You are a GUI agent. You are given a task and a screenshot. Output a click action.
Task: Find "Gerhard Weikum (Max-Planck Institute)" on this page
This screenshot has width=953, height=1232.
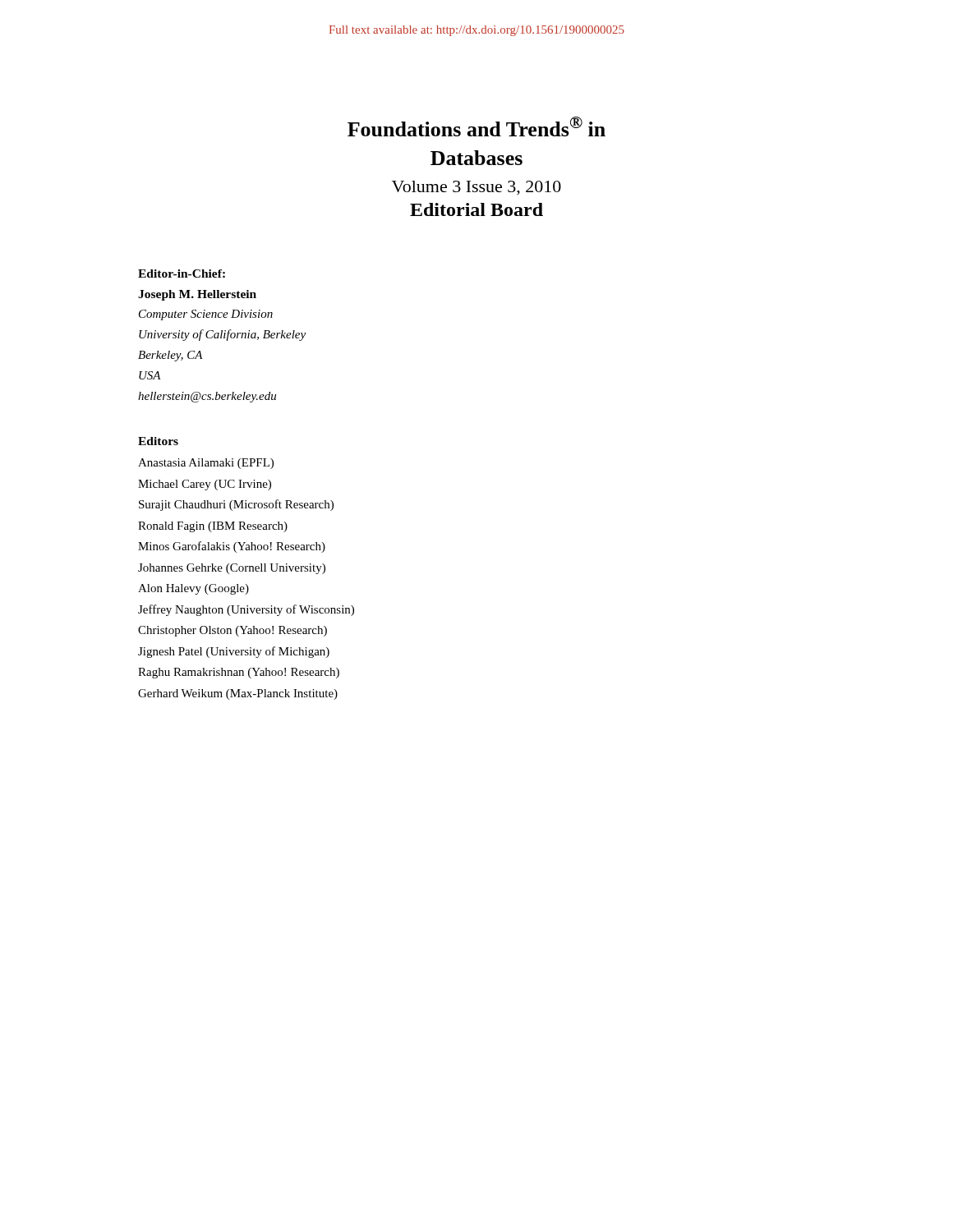pos(238,693)
